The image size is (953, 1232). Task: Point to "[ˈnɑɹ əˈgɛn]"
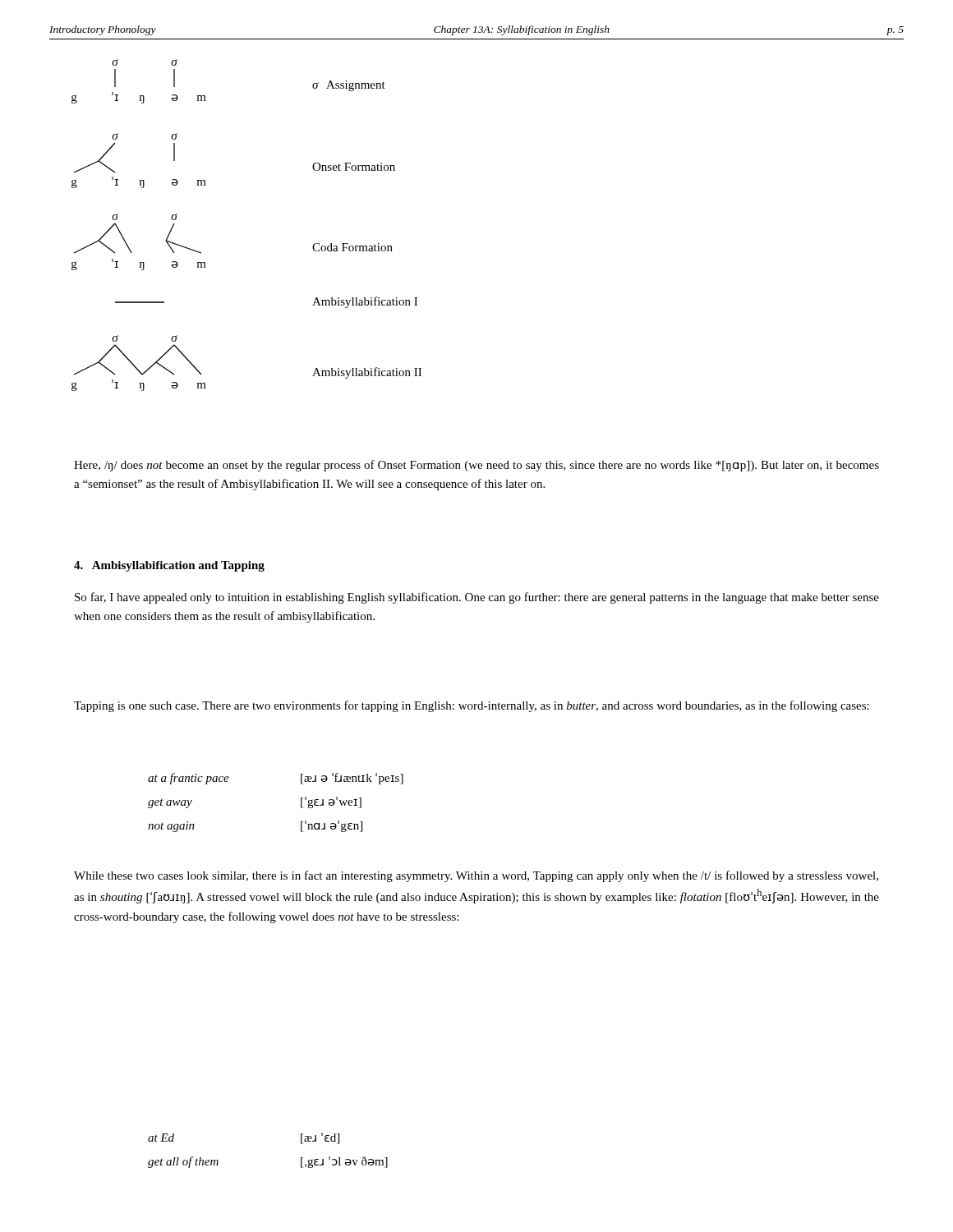pyautogui.click(x=332, y=825)
